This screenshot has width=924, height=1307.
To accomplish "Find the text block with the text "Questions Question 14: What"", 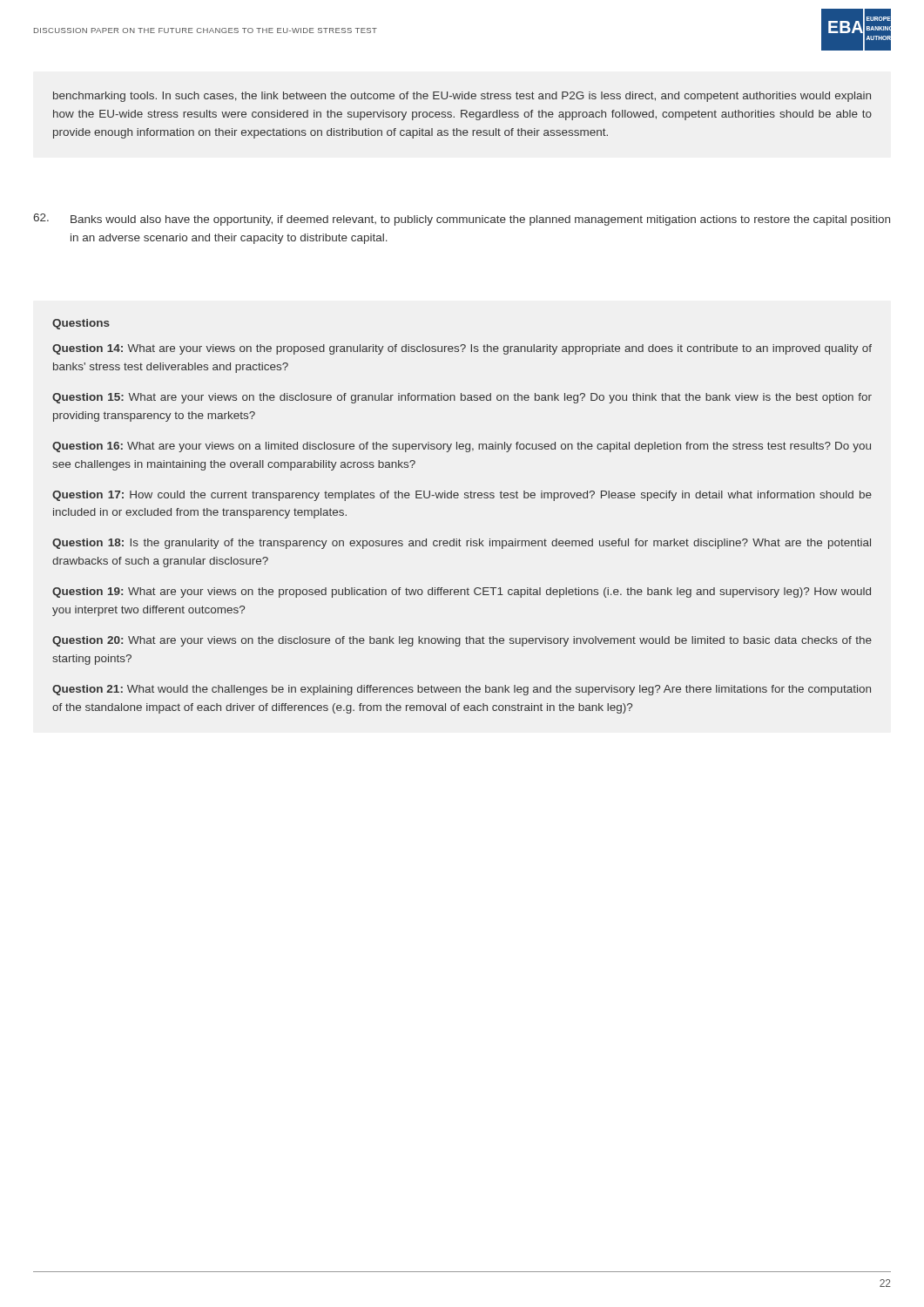I will [x=81, y=324].
